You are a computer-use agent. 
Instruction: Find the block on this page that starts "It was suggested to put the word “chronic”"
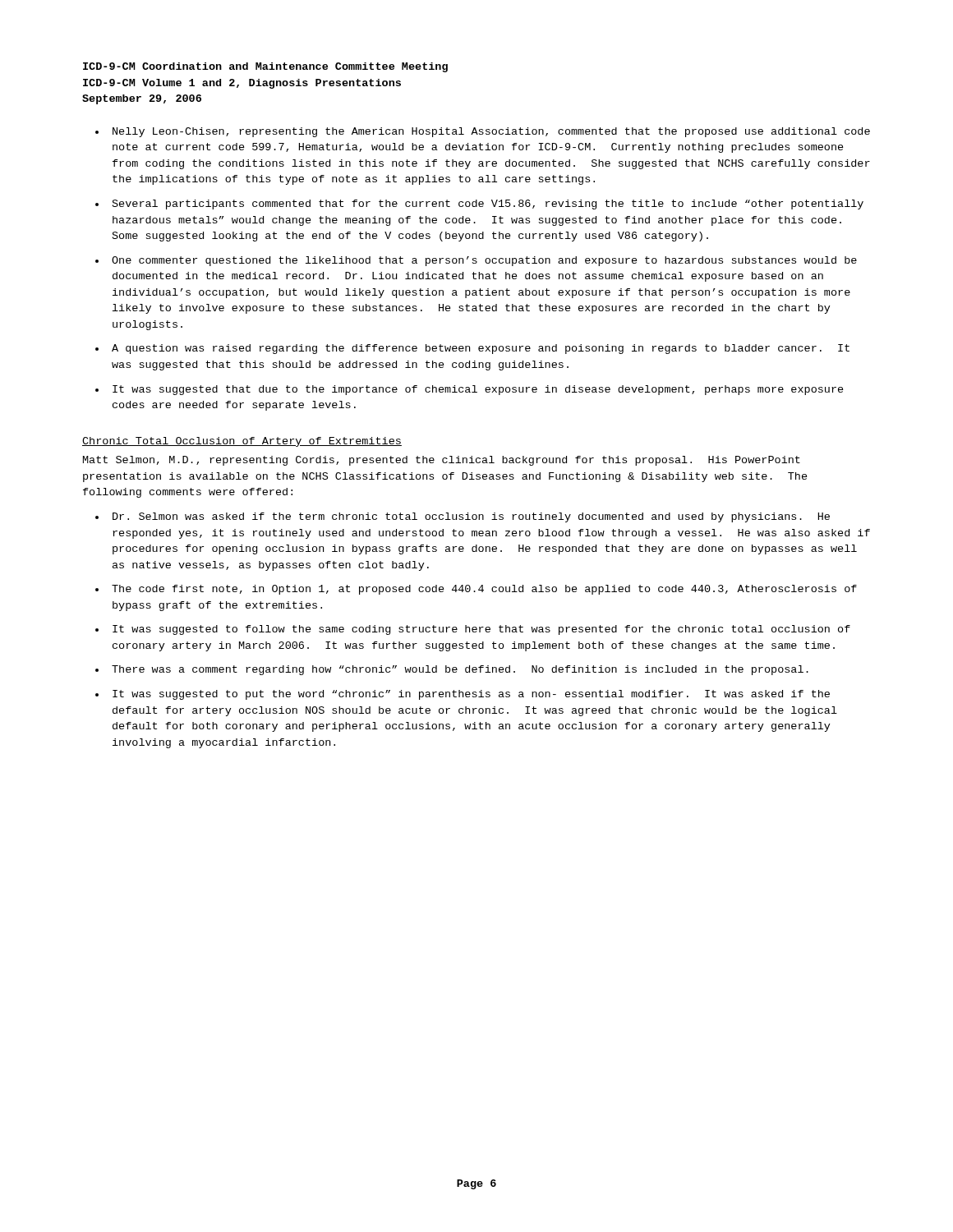(474, 719)
